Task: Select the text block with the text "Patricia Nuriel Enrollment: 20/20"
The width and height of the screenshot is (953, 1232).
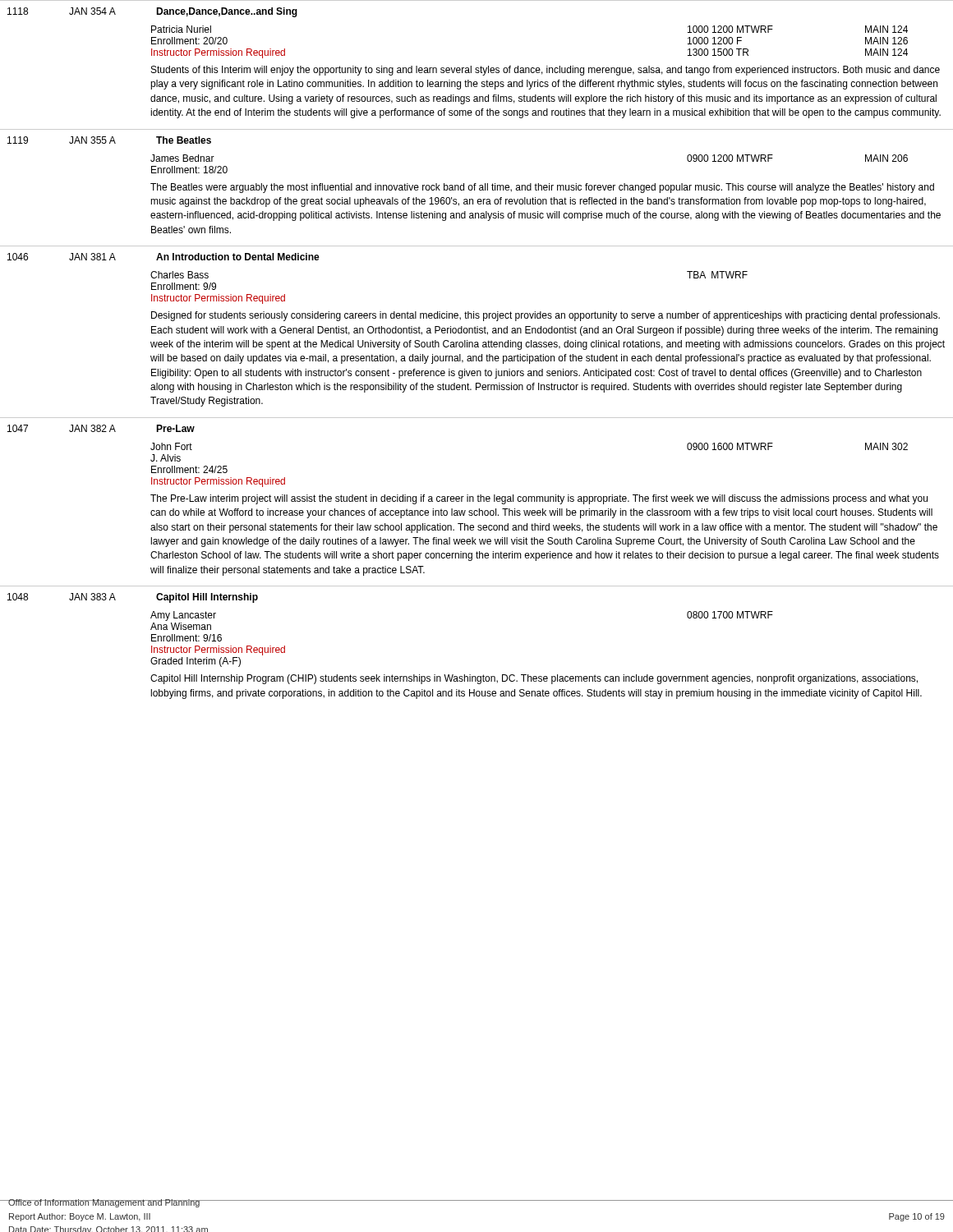Action: 181,28
